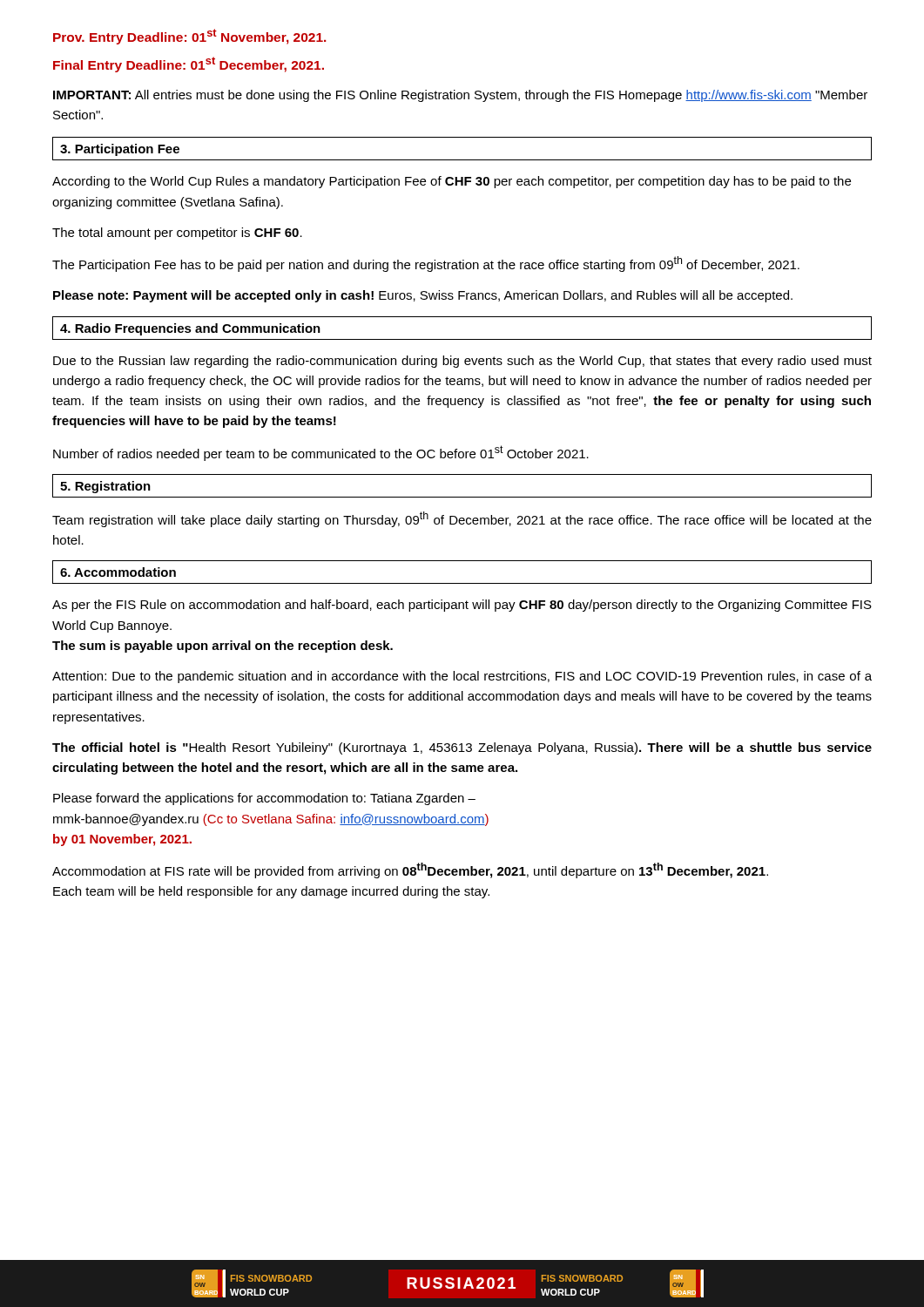
Task: Locate the text block containing "According to the World Cup Rules"
Action: coord(452,191)
